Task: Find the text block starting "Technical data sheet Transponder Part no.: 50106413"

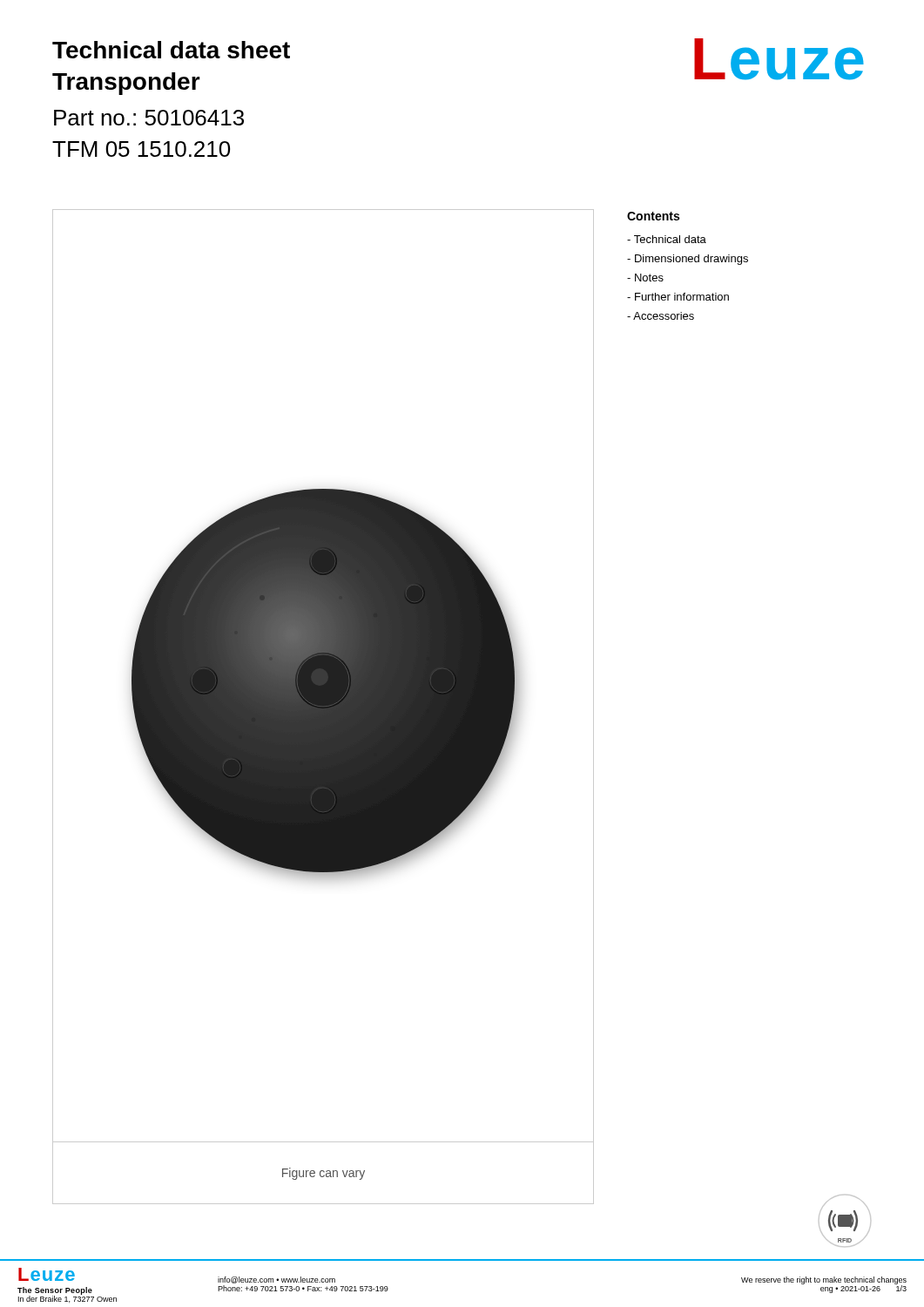Action: (171, 100)
